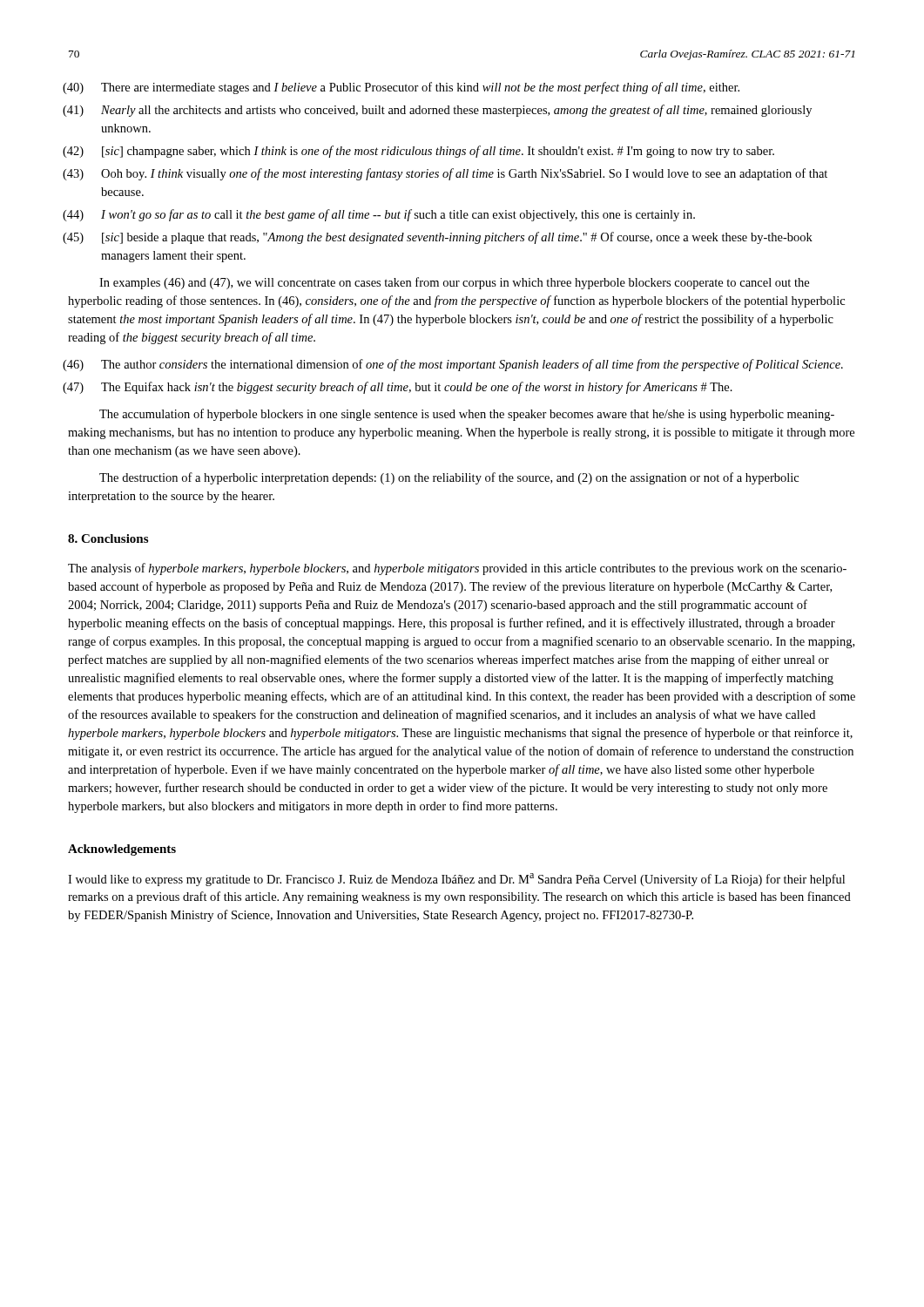This screenshot has height=1307, width=924.
Task: Find the block on this page that starts "(42) [sic] champagne"
Action: pyautogui.click(x=462, y=151)
